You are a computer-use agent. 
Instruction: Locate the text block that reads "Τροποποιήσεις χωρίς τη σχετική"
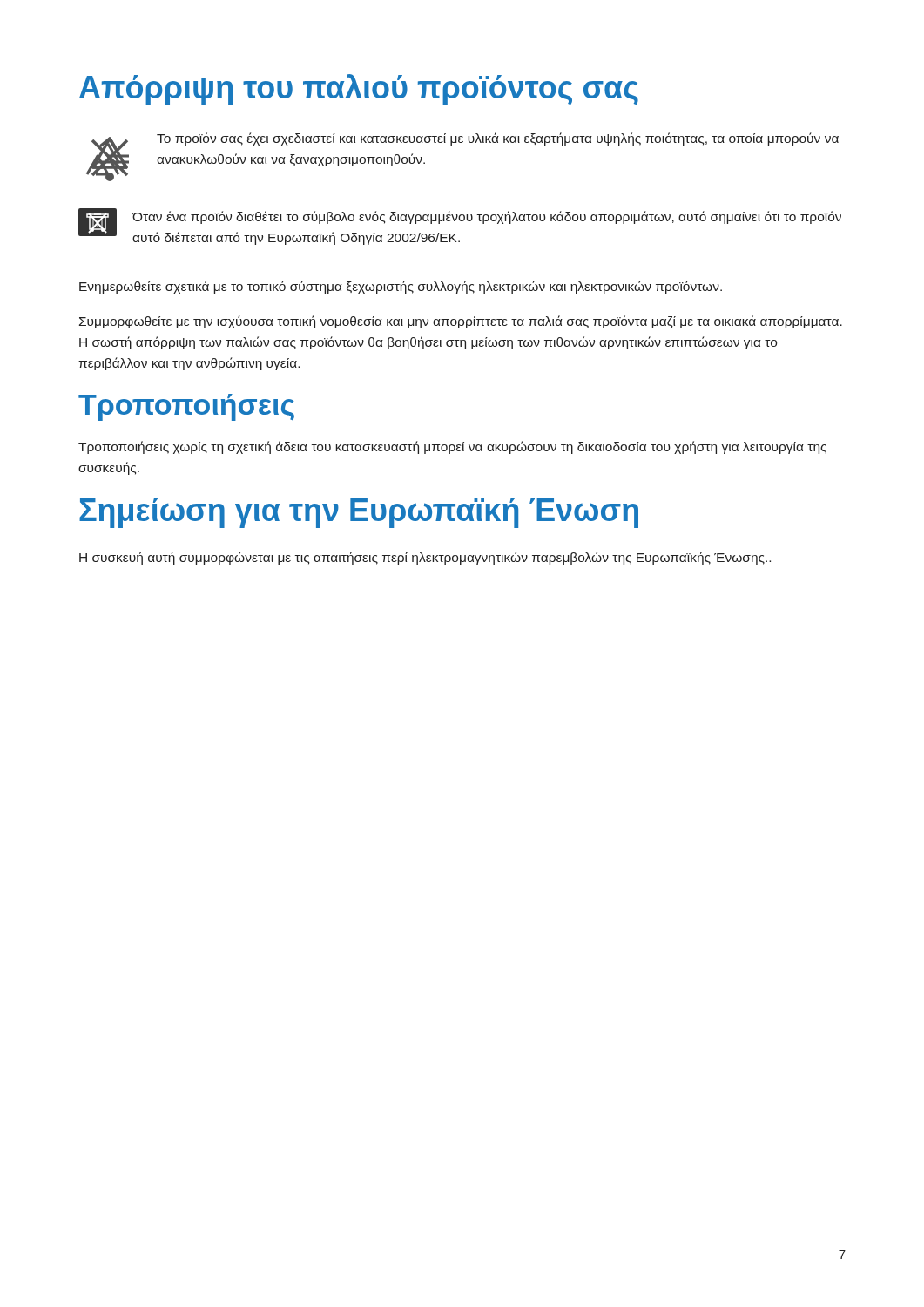tap(462, 457)
